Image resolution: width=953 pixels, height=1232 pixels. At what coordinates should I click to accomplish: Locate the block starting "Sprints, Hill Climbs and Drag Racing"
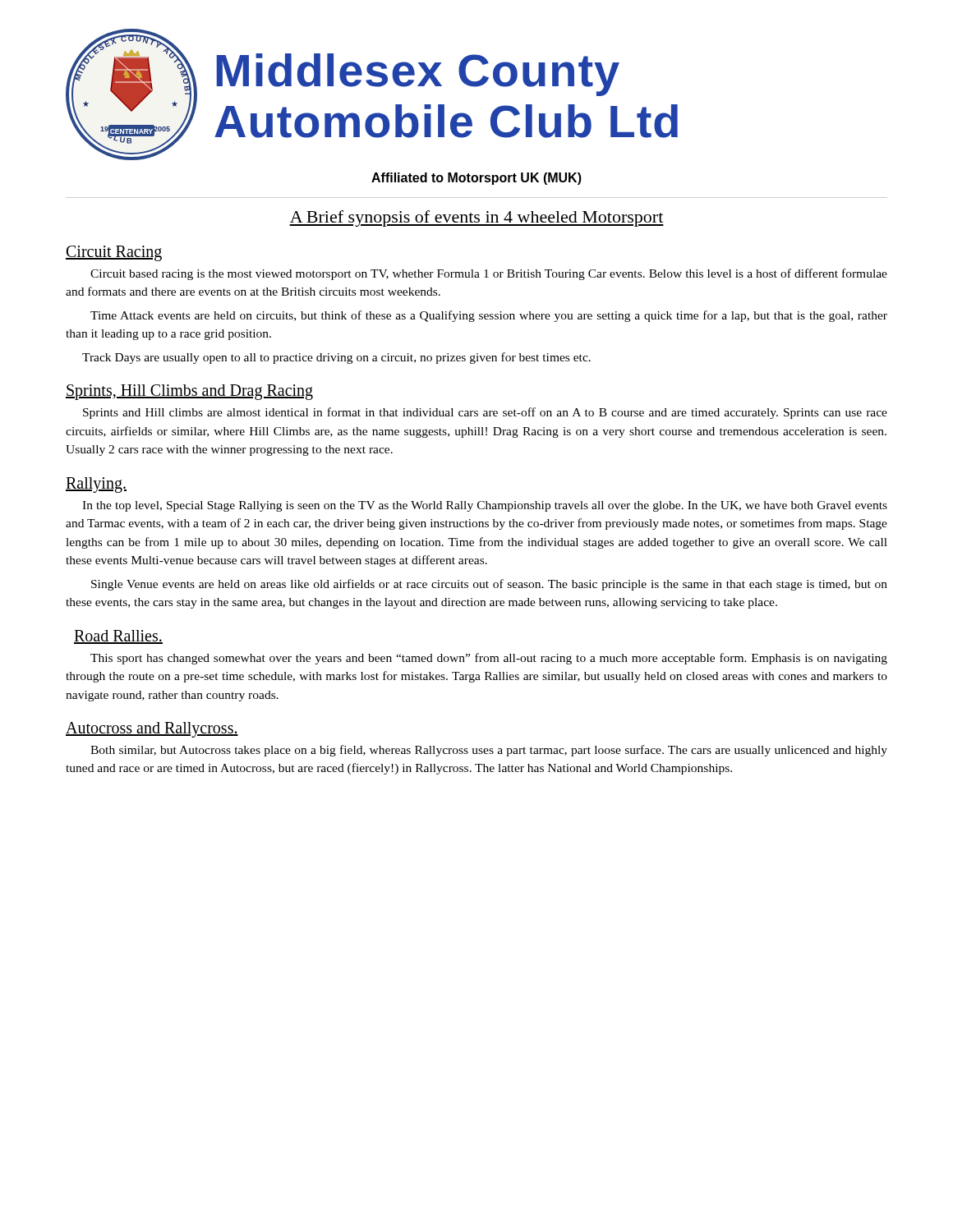coord(189,390)
